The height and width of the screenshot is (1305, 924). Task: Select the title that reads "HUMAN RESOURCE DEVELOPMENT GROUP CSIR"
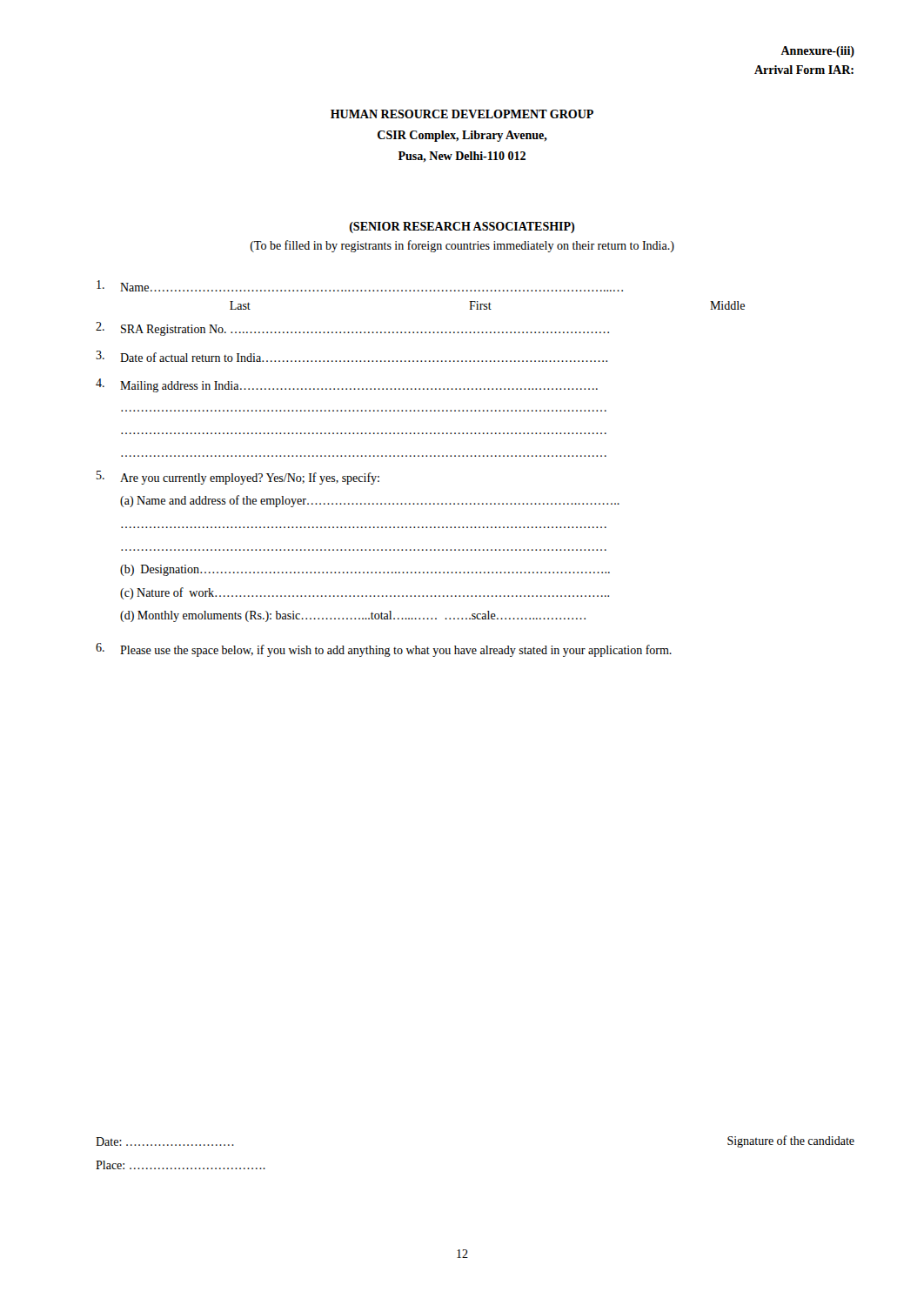[462, 135]
